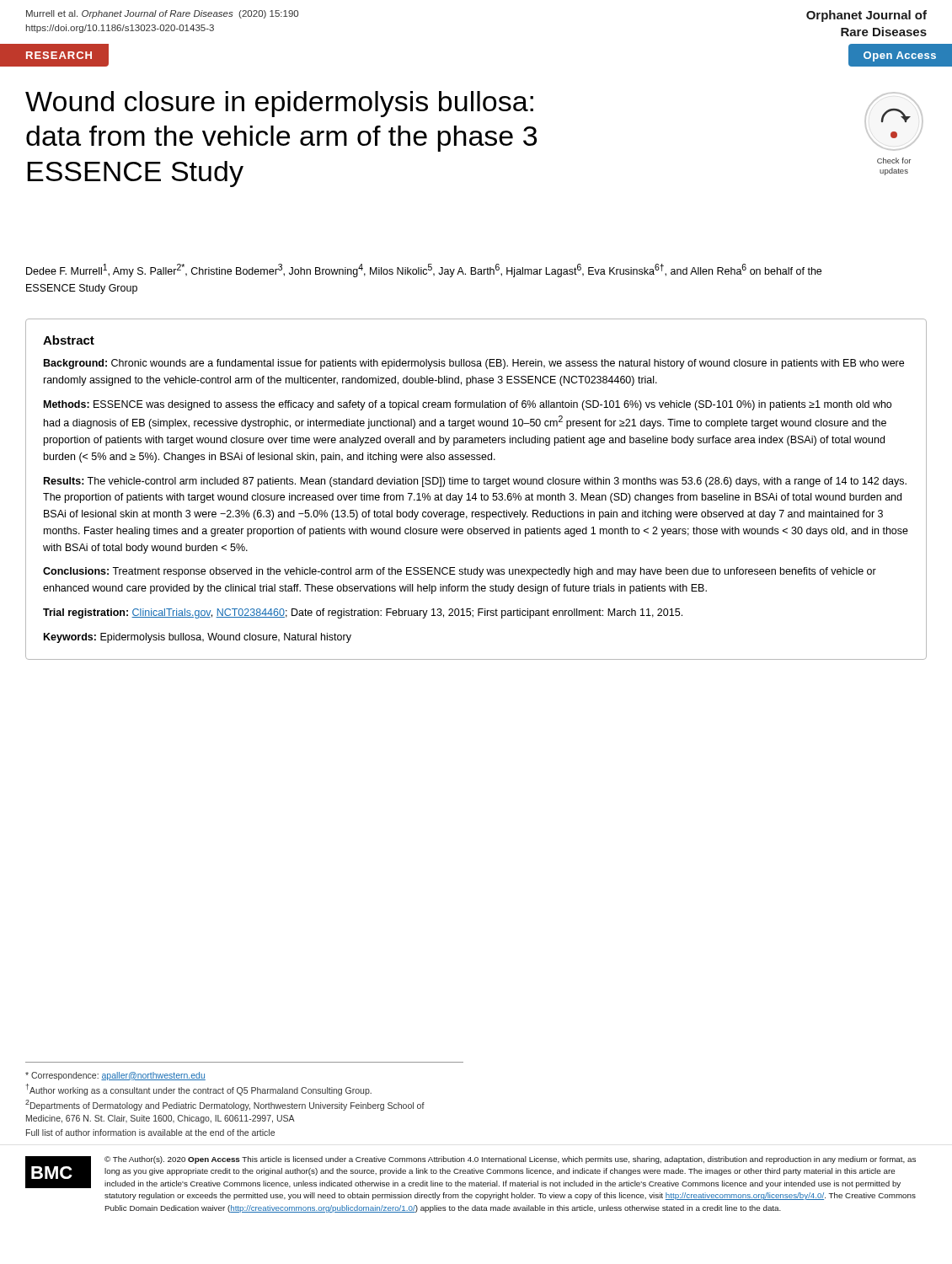Image resolution: width=952 pixels, height=1264 pixels.
Task: Locate the illustration
Action: [894, 134]
